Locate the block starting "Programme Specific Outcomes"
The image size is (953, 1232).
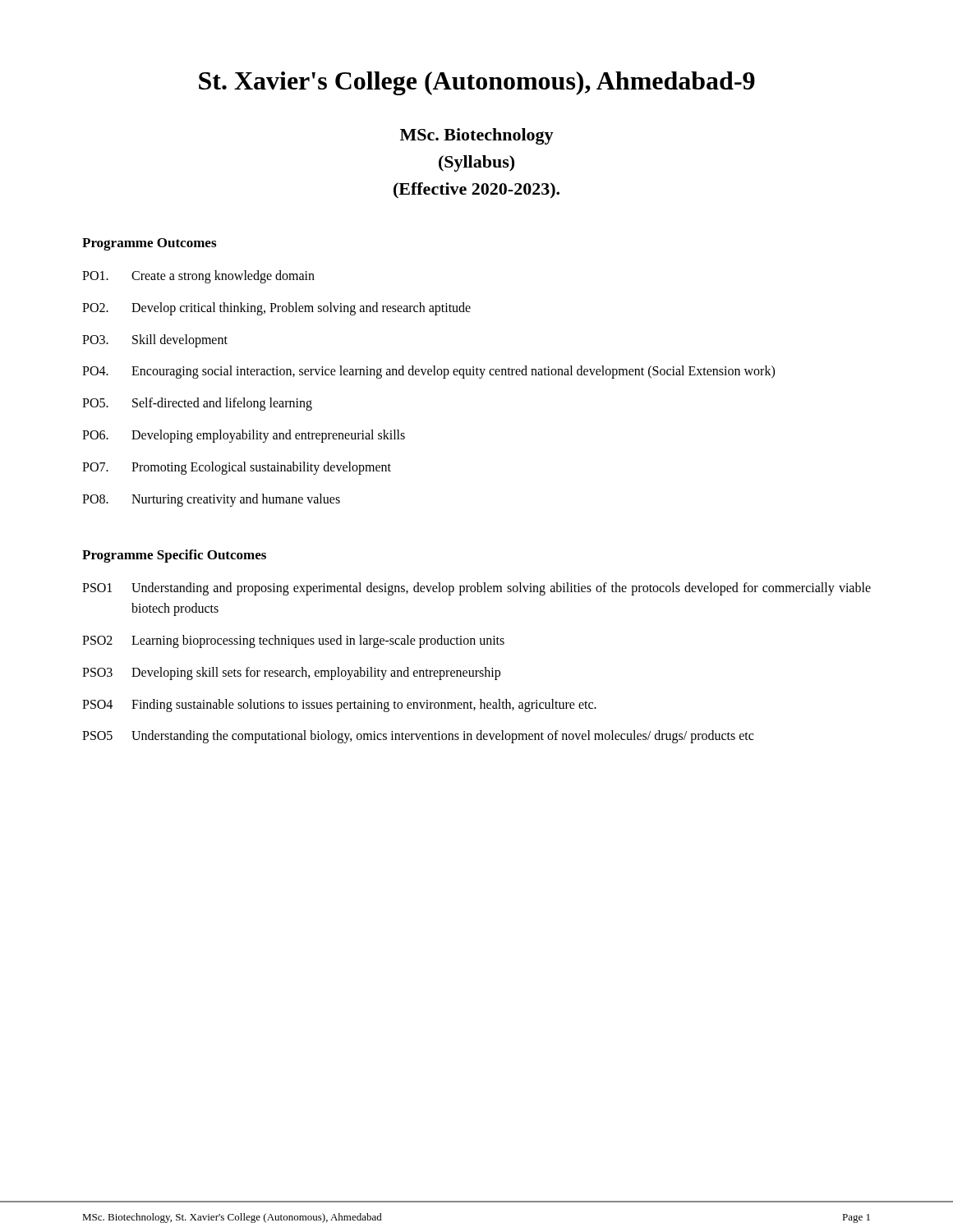click(x=174, y=555)
